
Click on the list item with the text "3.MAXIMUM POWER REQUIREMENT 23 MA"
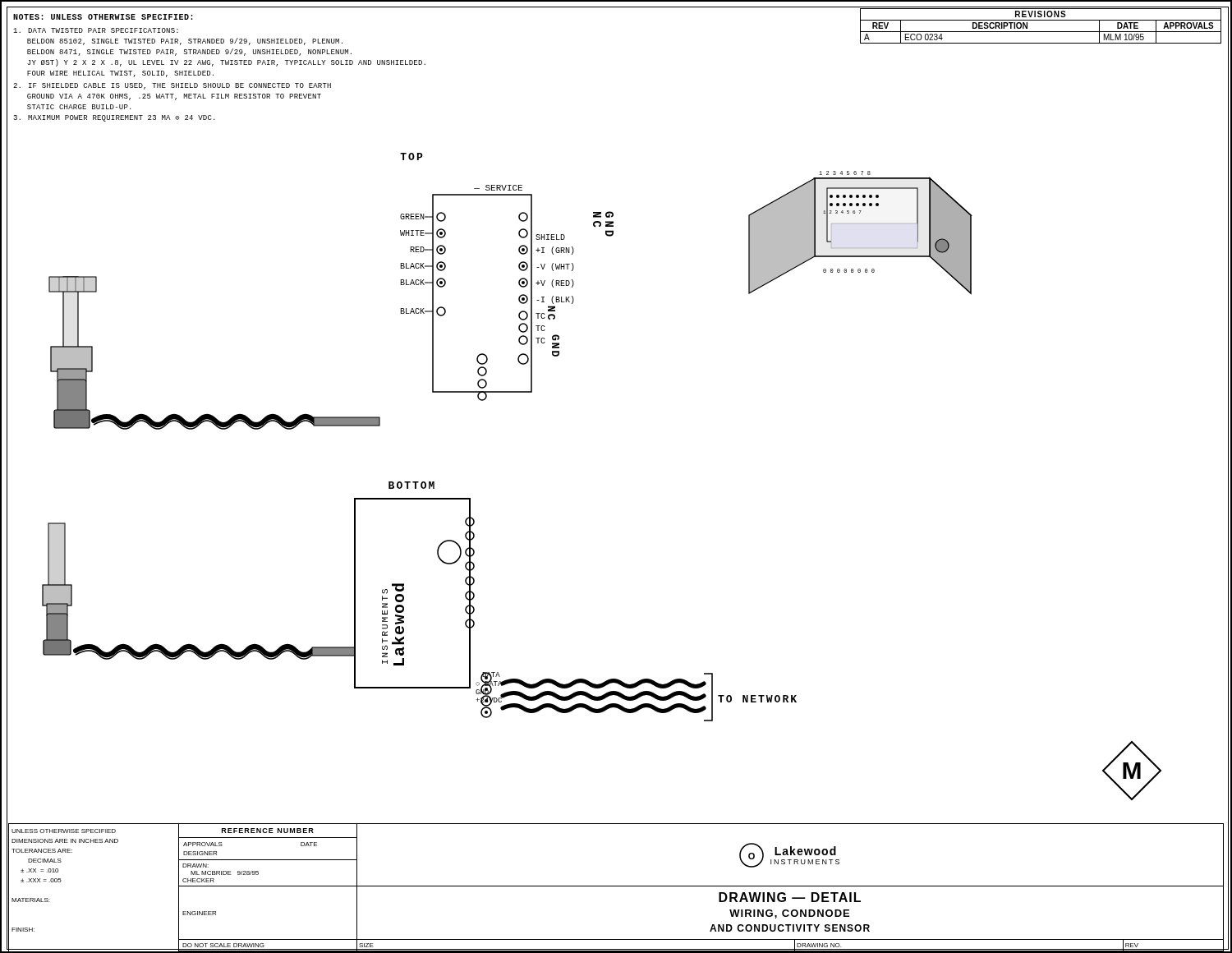(x=115, y=119)
